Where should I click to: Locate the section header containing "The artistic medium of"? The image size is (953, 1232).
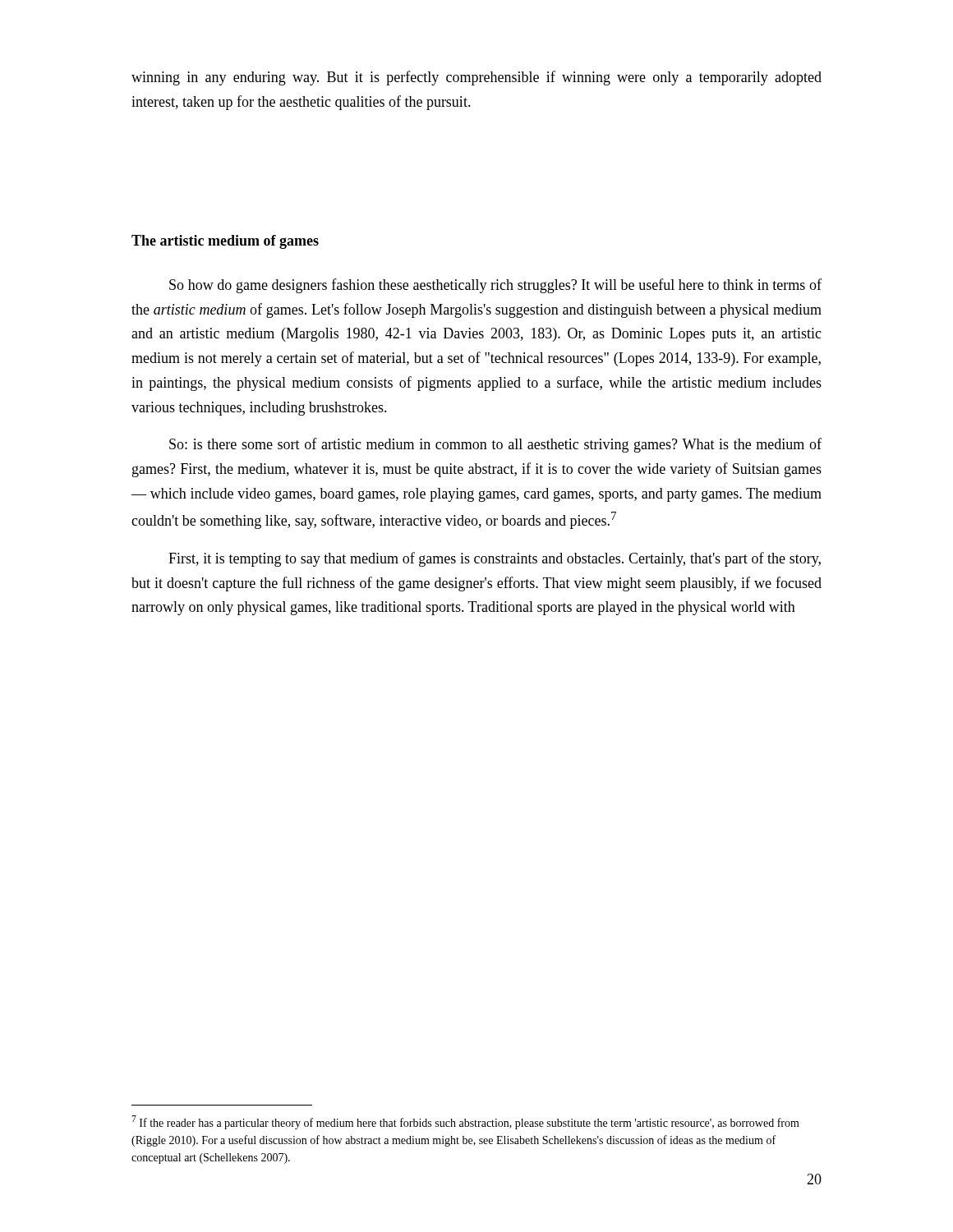[225, 241]
